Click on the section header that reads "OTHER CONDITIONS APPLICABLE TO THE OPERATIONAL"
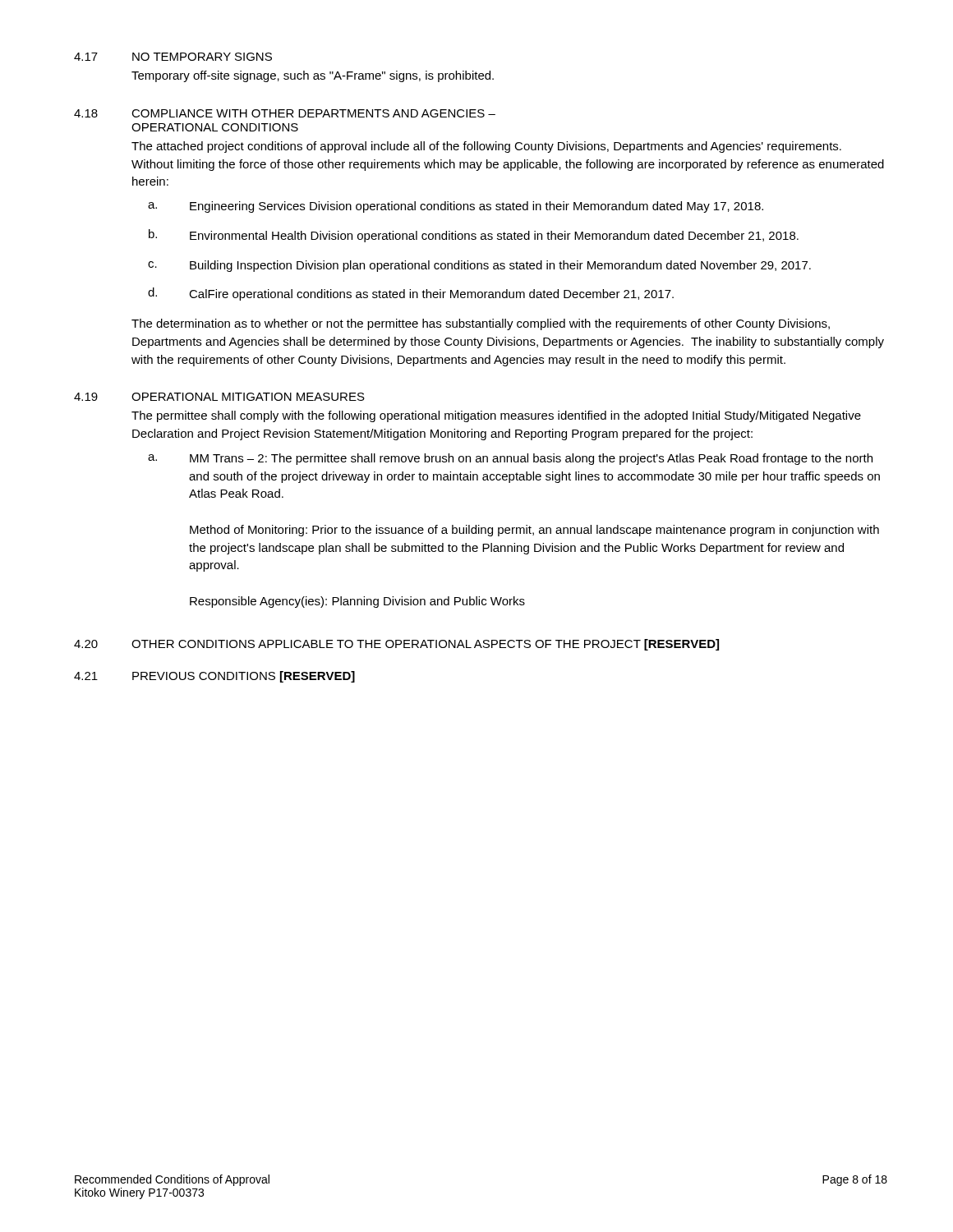 click(x=426, y=643)
